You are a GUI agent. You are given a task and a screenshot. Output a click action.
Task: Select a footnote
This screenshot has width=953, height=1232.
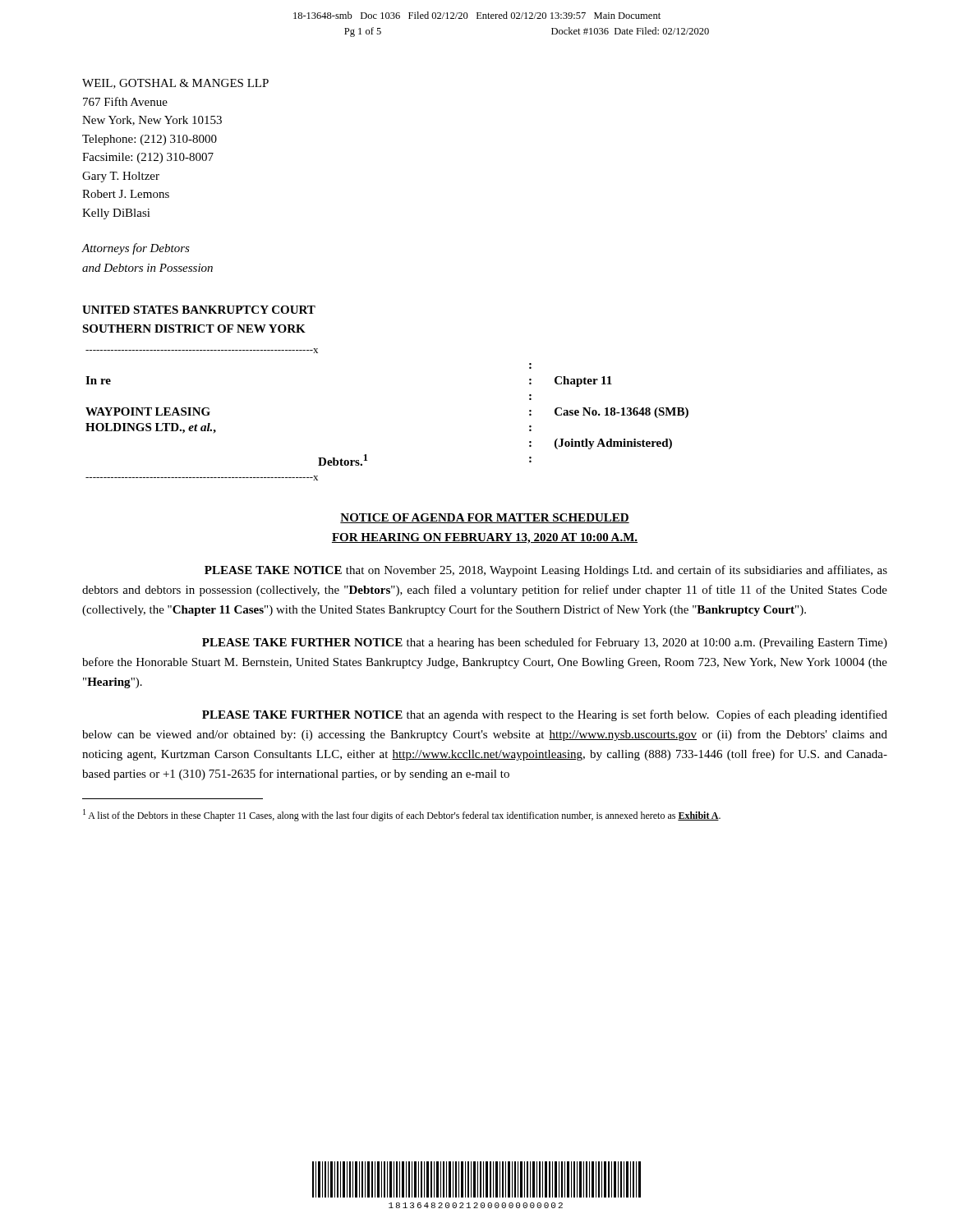(x=401, y=814)
